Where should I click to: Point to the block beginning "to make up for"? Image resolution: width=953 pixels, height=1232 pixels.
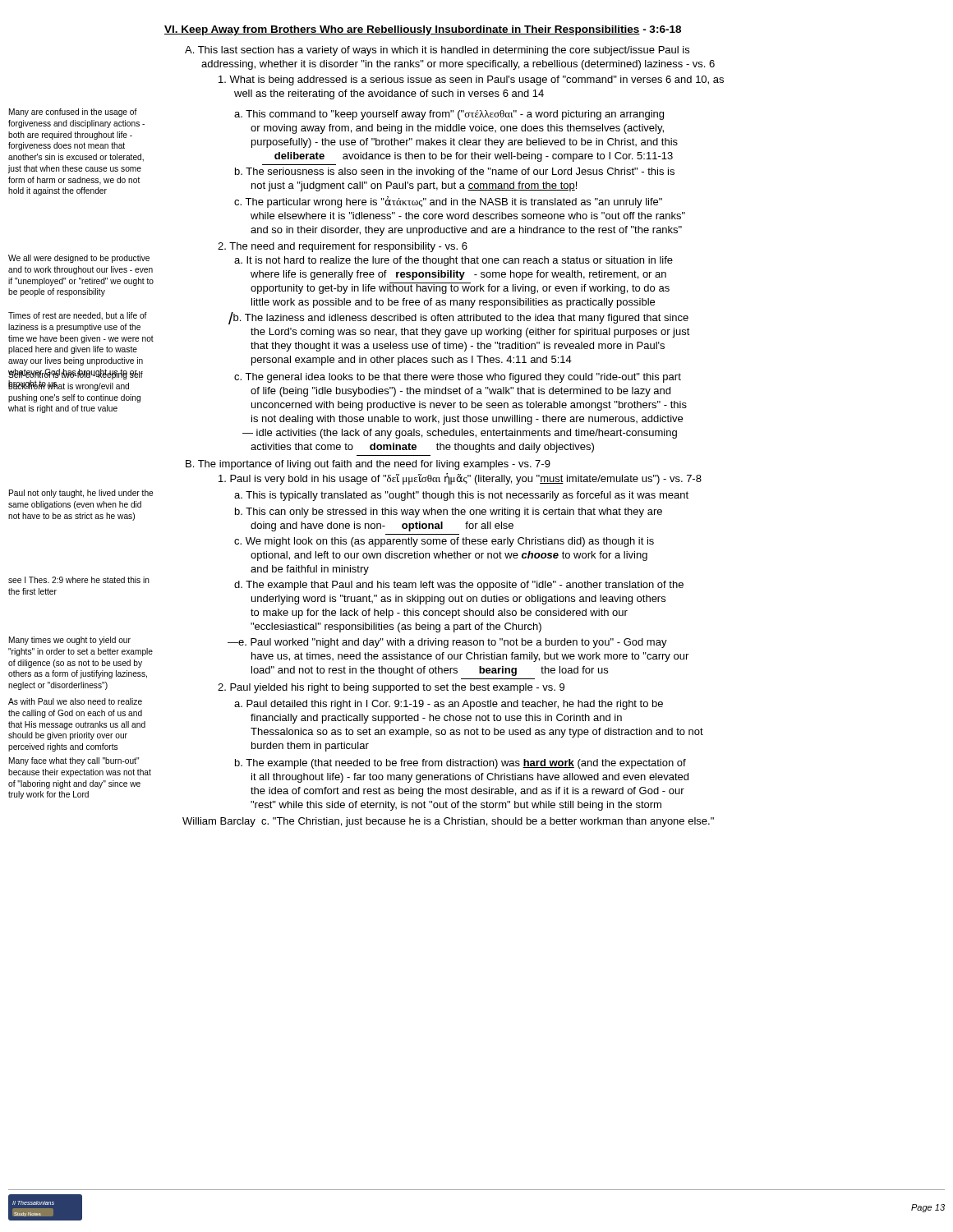(x=439, y=612)
